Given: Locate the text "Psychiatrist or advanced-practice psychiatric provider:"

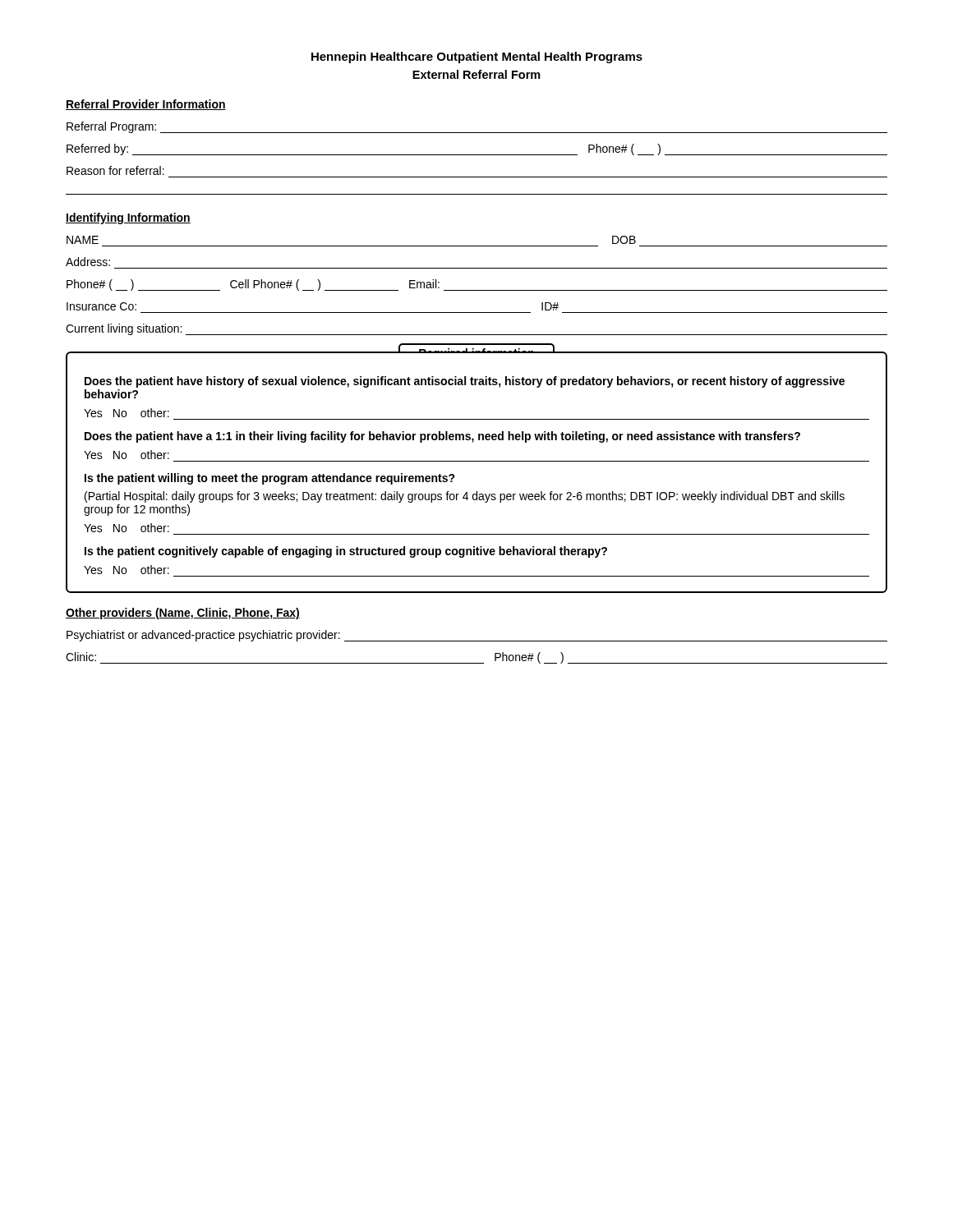Looking at the screenshot, I should click(x=476, y=634).
